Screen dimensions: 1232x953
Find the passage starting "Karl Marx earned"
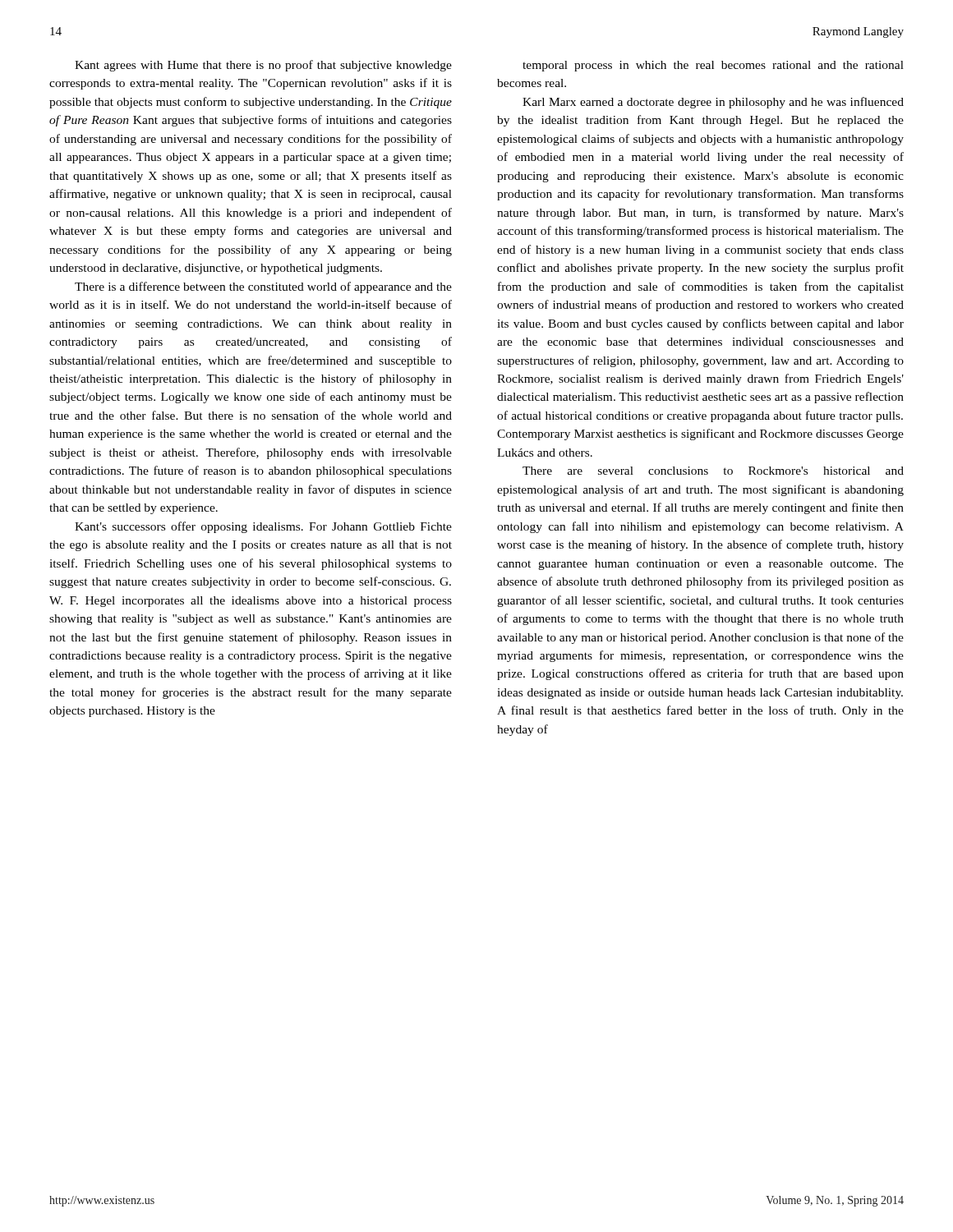point(700,277)
